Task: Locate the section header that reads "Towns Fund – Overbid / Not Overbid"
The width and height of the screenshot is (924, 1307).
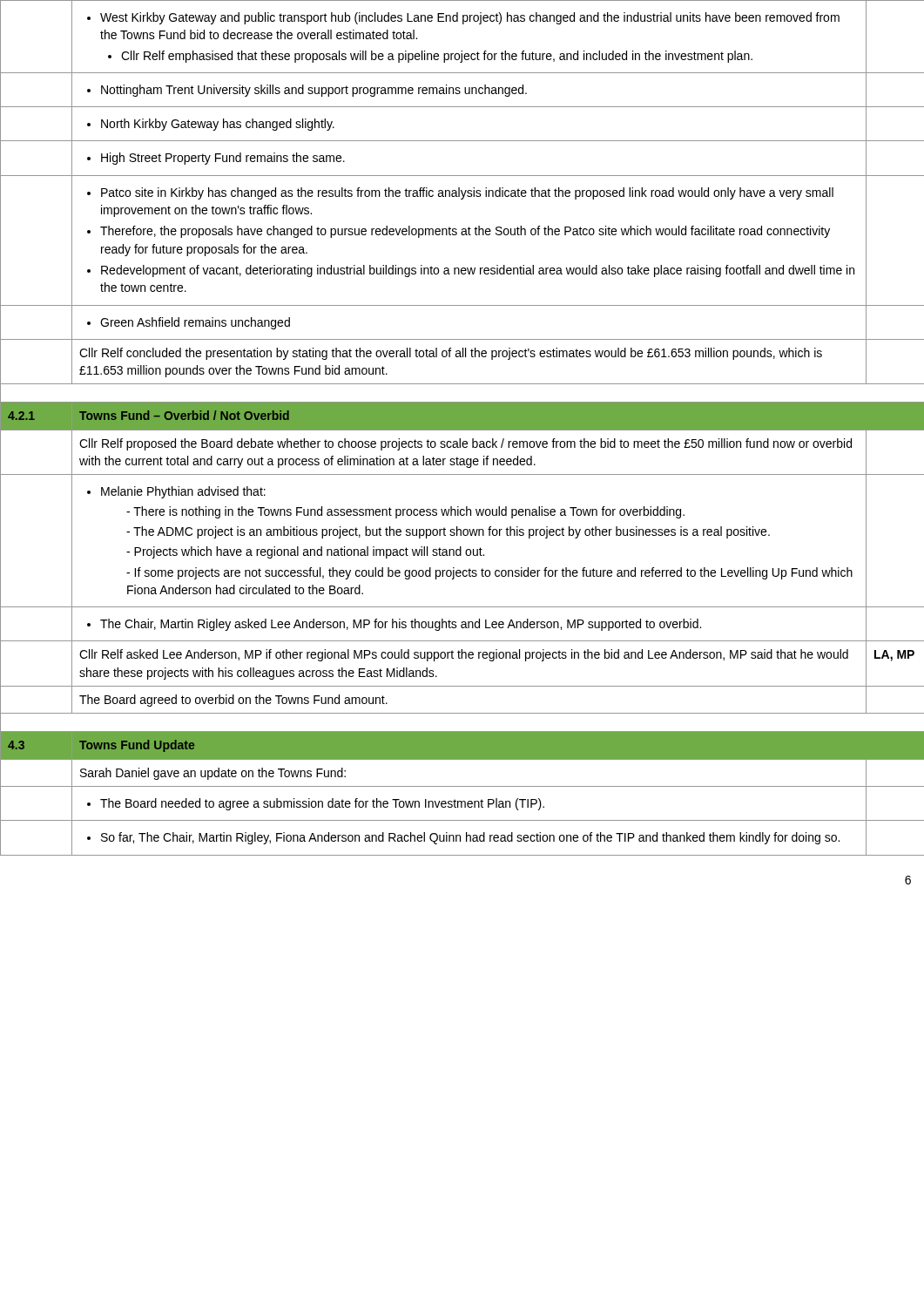Action: point(184,416)
